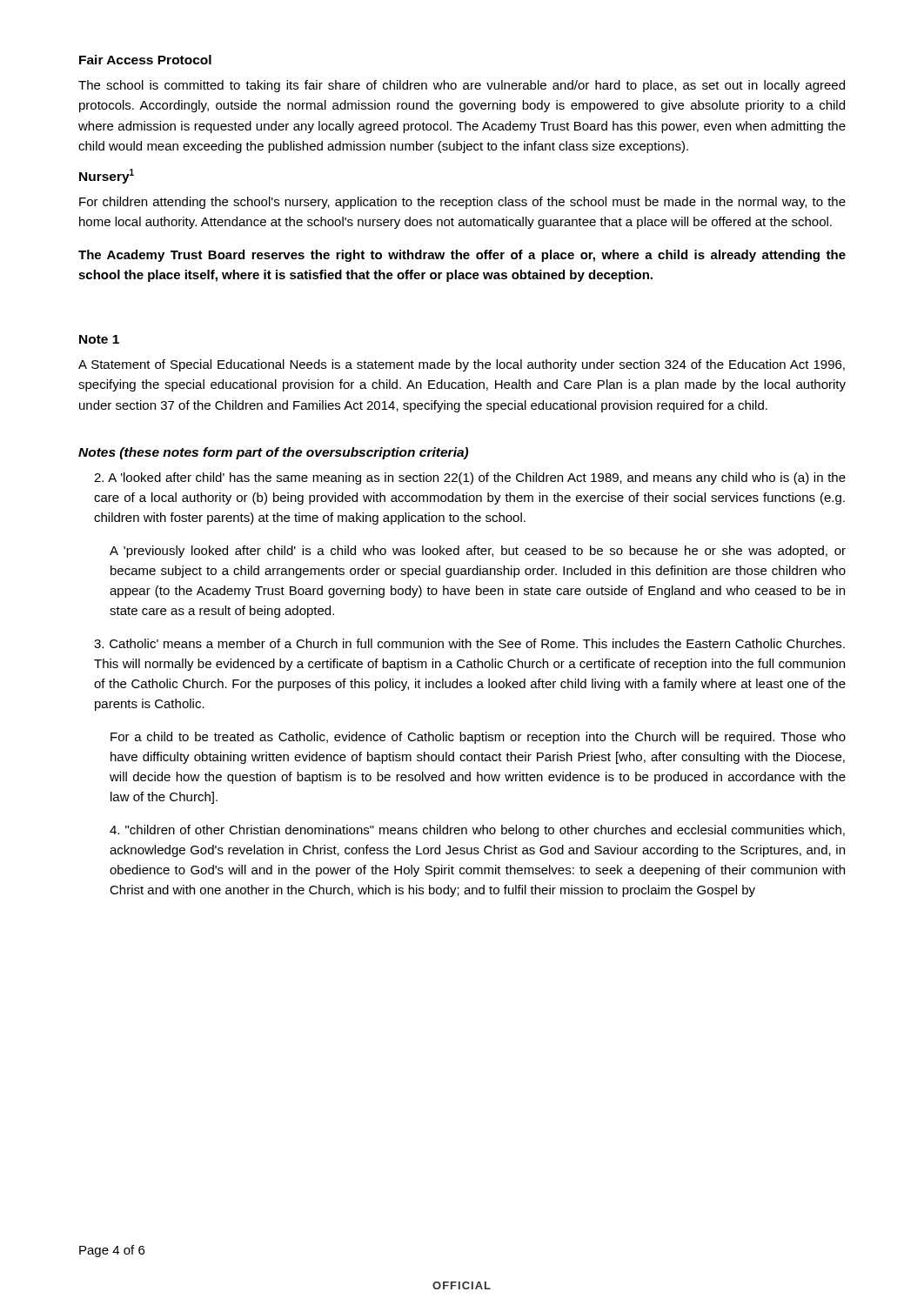
Task: Find the block starting "2. A 'looked after child' has the"
Action: point(470,497)
